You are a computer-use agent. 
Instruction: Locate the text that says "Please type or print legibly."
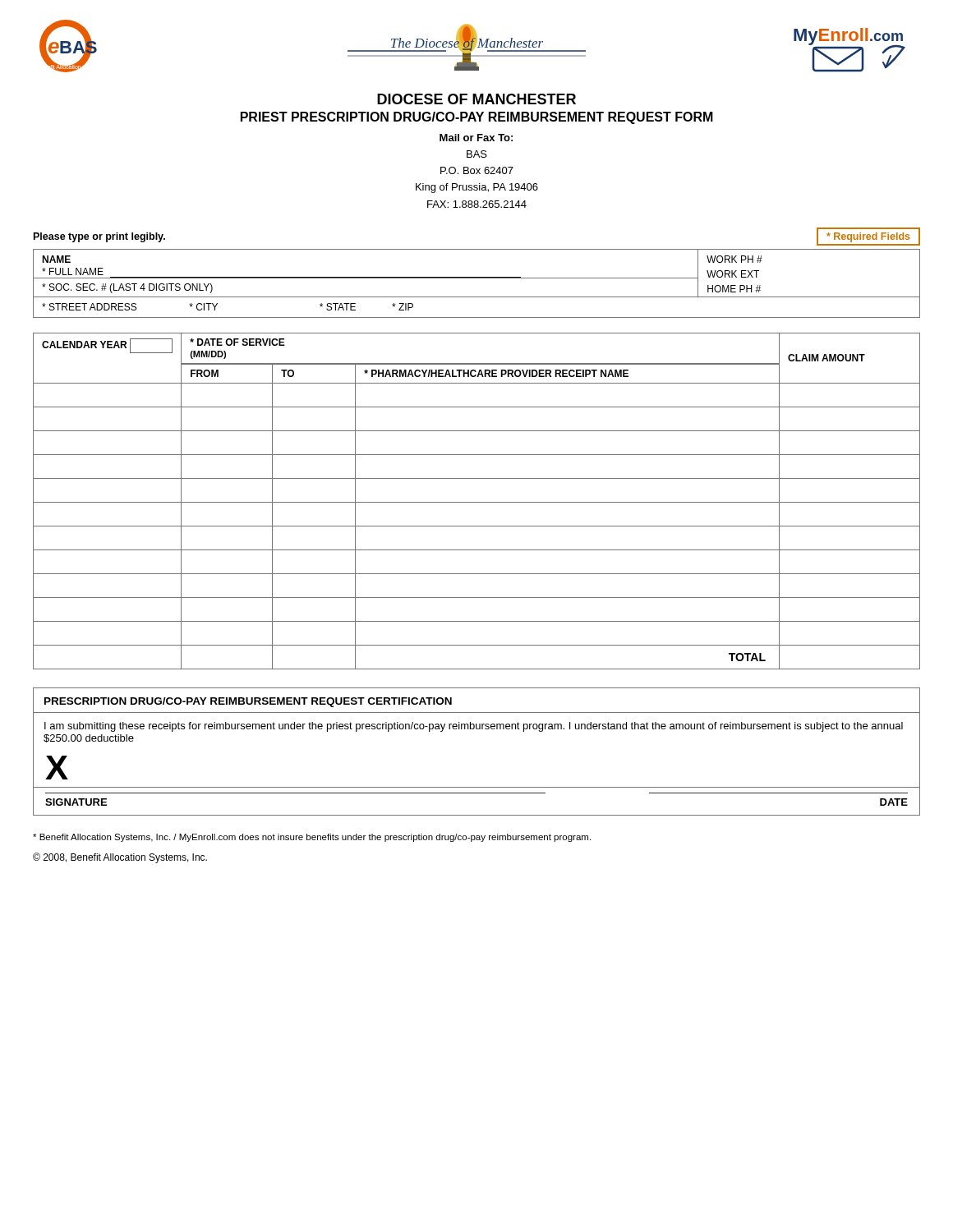99,236
